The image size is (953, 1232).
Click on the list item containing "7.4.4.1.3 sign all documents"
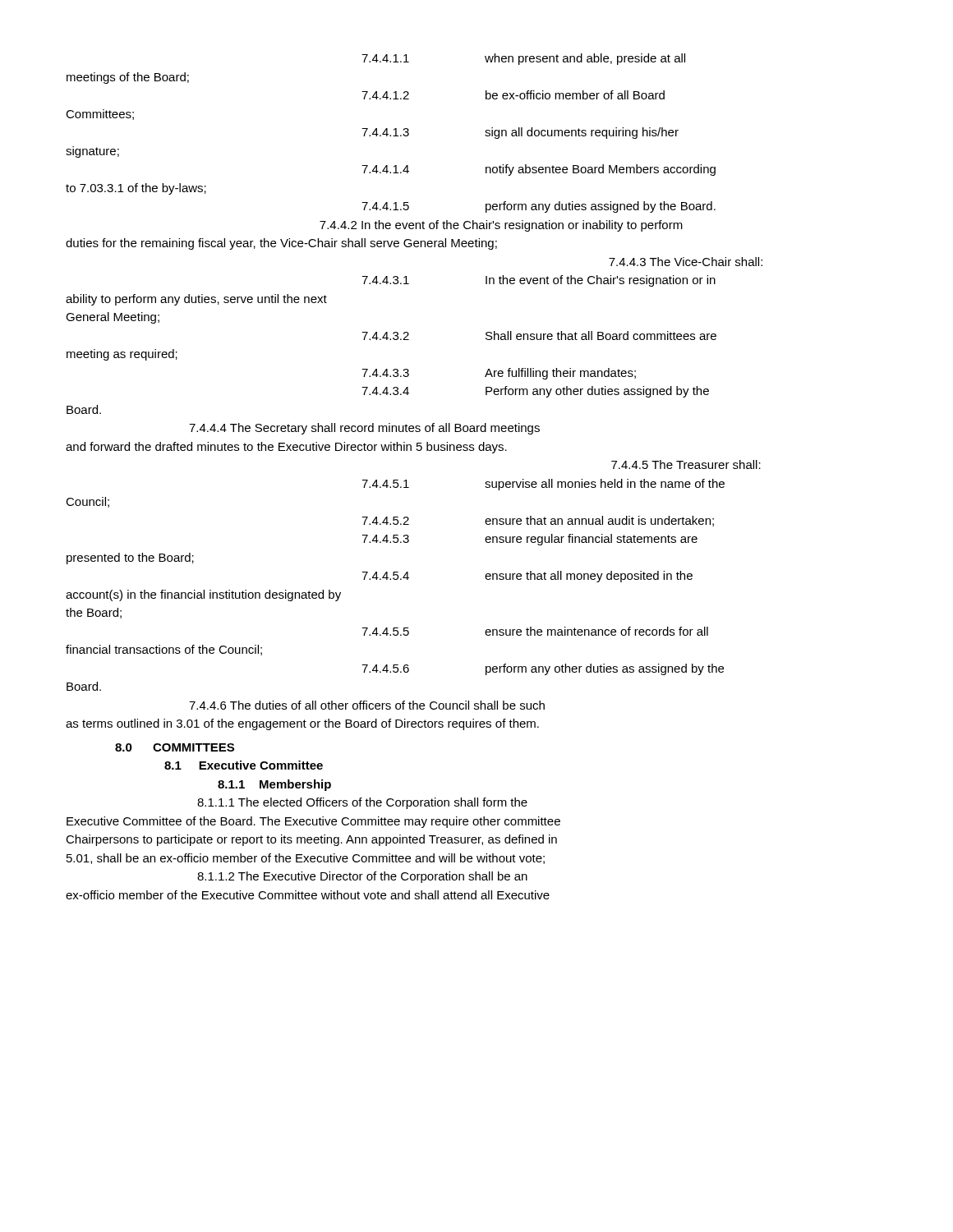click(476, 142)
